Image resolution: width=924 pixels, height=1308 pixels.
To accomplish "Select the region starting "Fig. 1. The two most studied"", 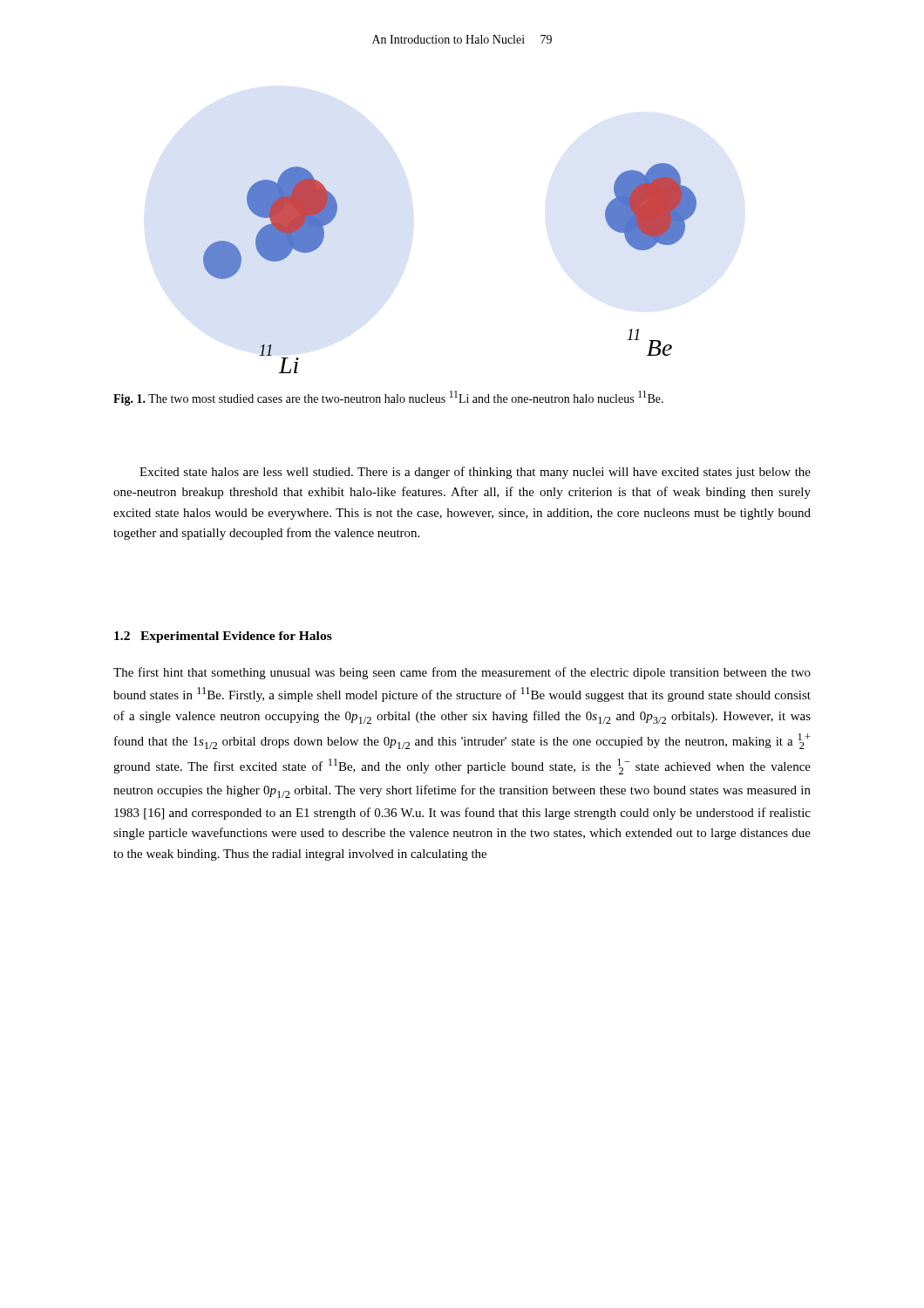I will pyautogui.click(x=389, y=397).
